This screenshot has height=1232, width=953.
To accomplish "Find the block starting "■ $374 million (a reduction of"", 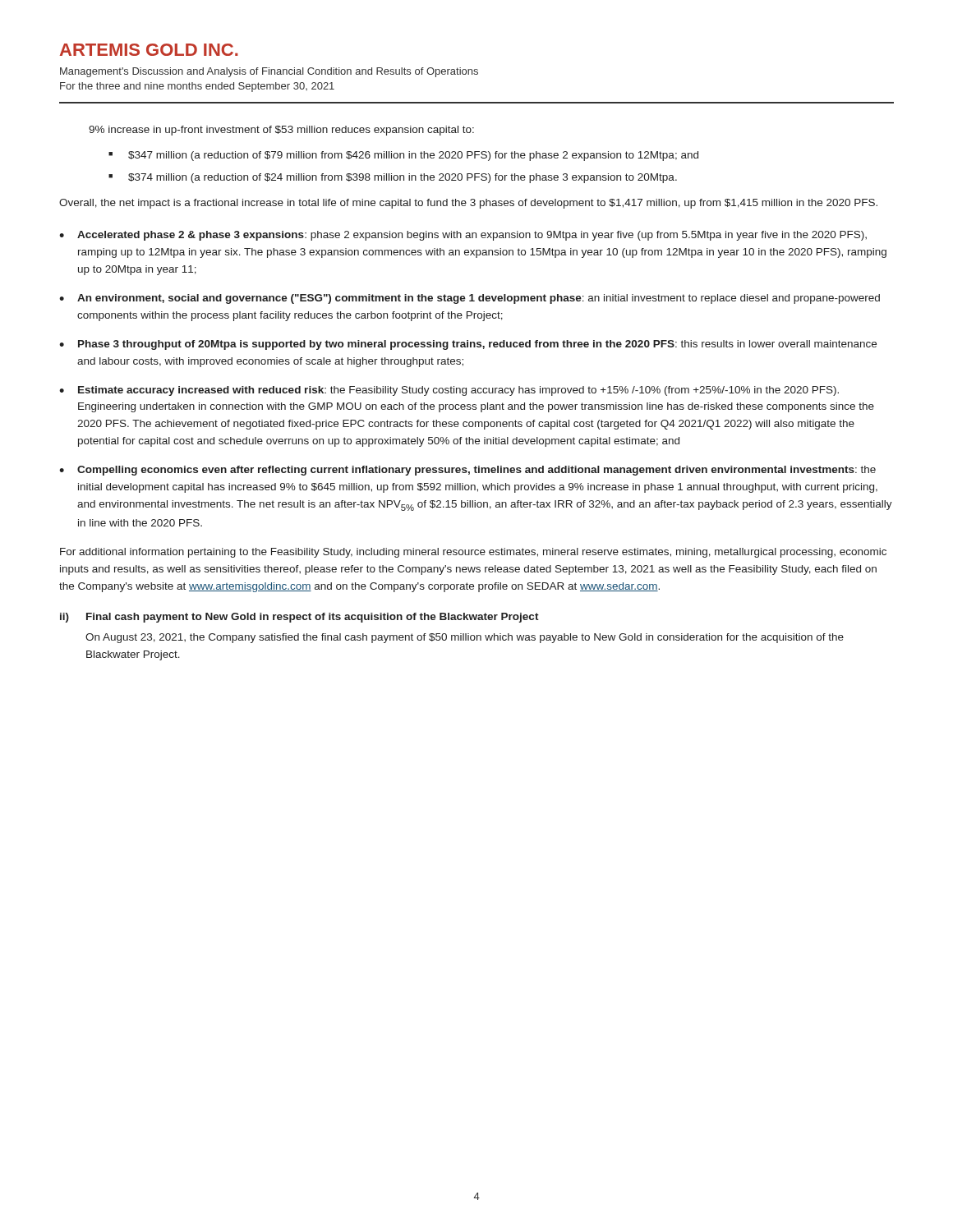I will [393, 178].
